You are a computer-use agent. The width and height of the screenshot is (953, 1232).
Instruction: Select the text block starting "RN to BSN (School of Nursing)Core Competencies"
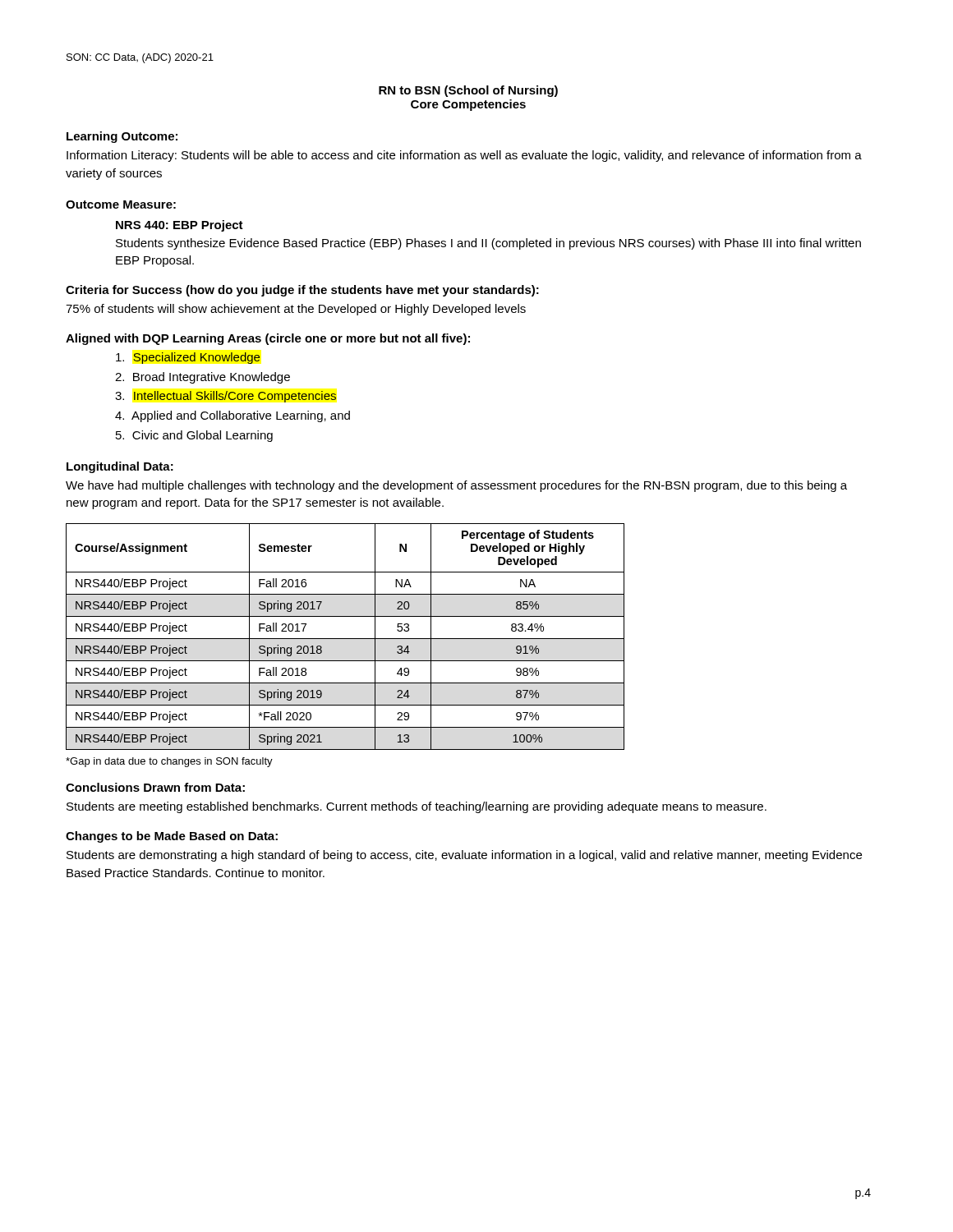(468, 97)
